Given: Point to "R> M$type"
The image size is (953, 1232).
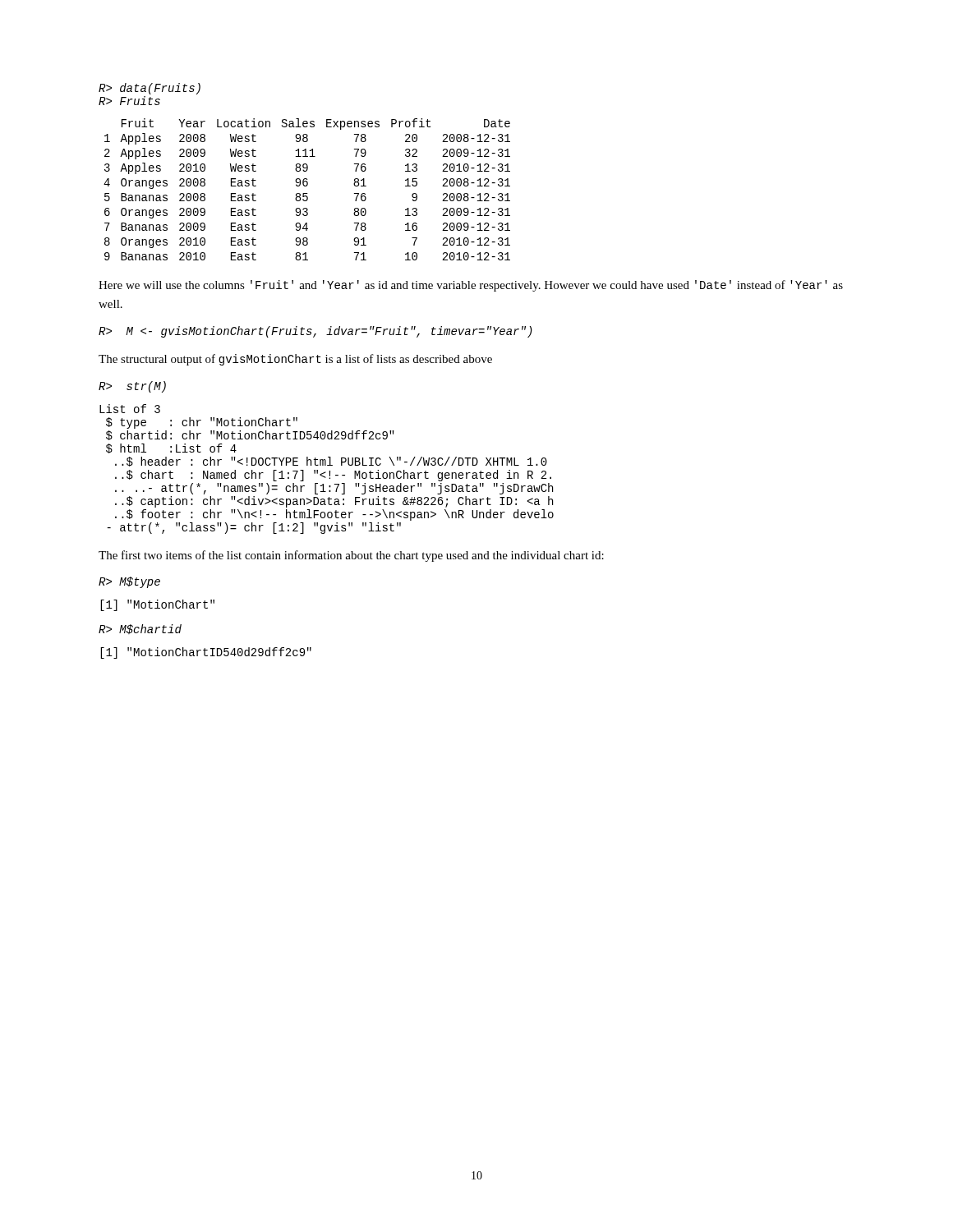Looking at the screenshot, I should click(x=129, y=582).
